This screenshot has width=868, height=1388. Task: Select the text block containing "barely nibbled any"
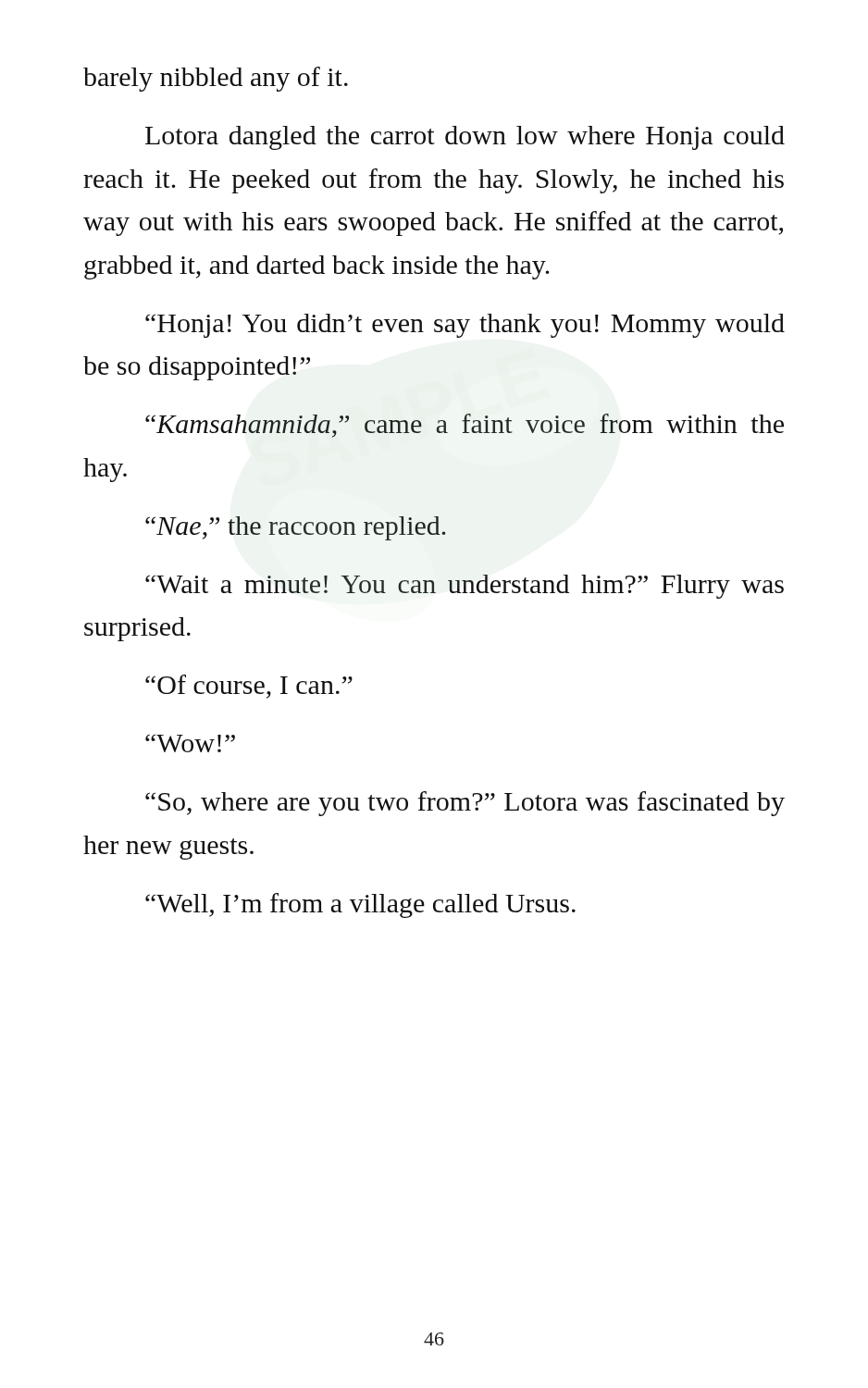click(x=216, y=76)
